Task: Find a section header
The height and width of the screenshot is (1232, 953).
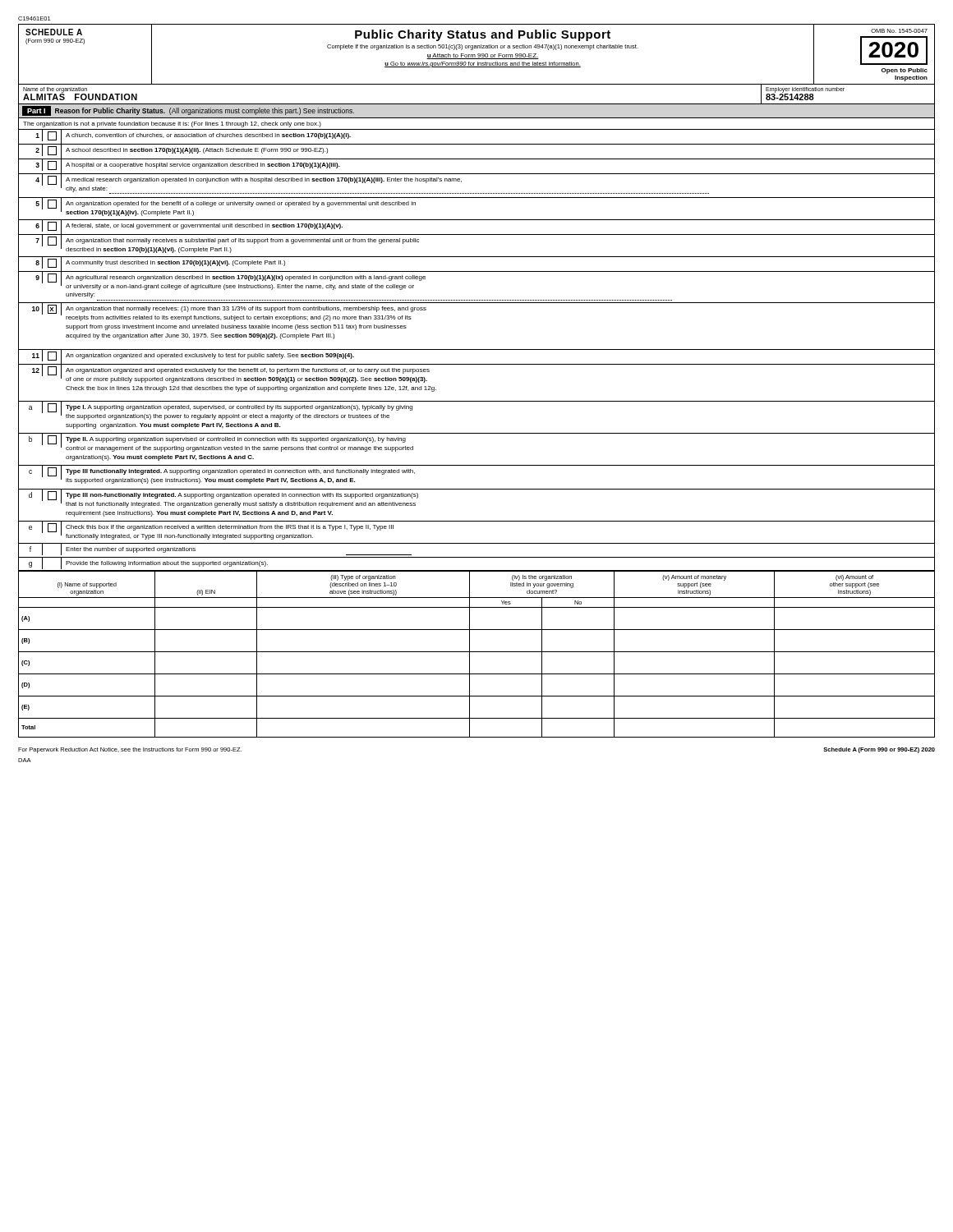Action: point(188,111)
